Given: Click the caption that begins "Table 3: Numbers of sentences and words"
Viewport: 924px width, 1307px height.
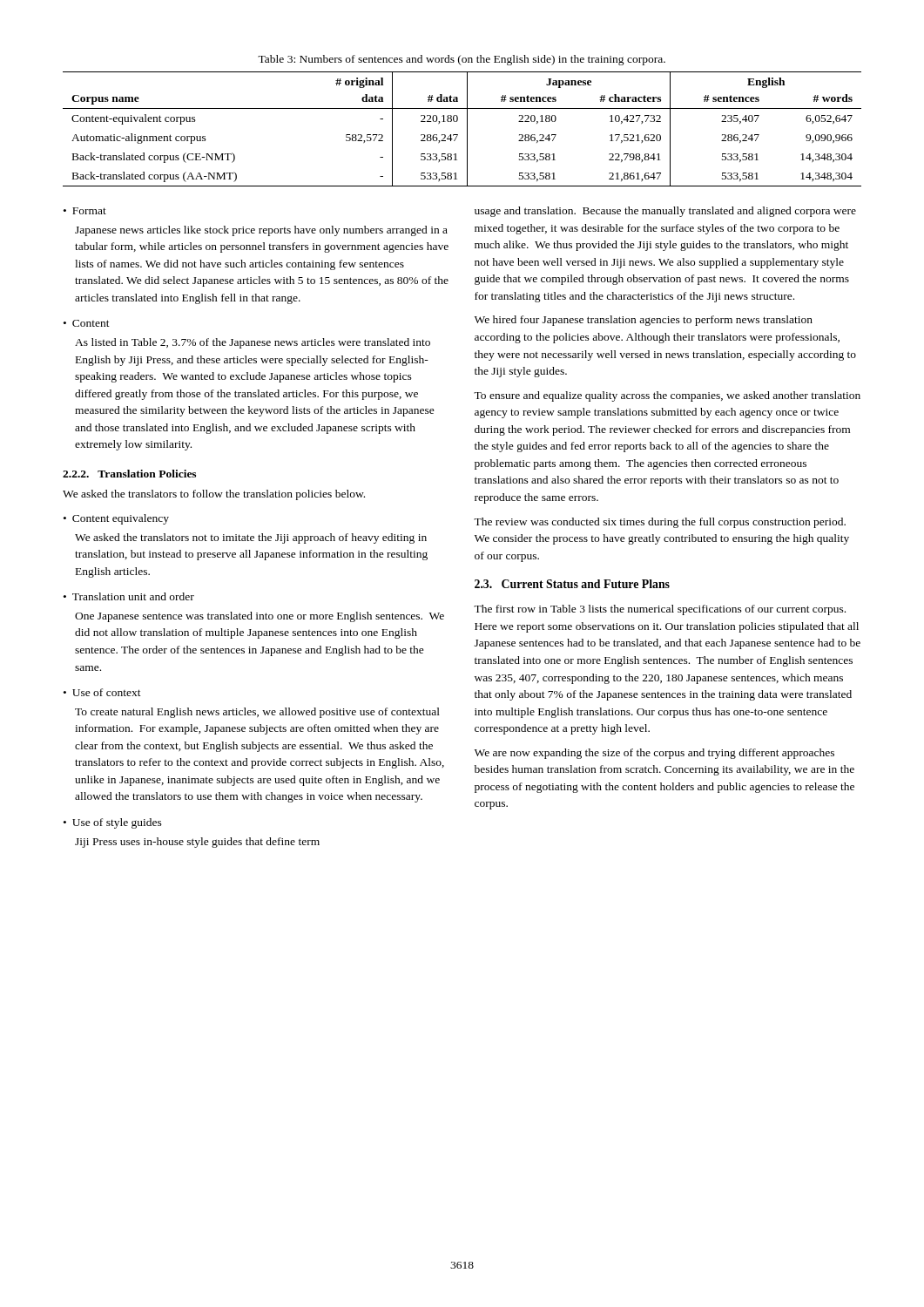Looking at the screenshot, I should [462, 59].
